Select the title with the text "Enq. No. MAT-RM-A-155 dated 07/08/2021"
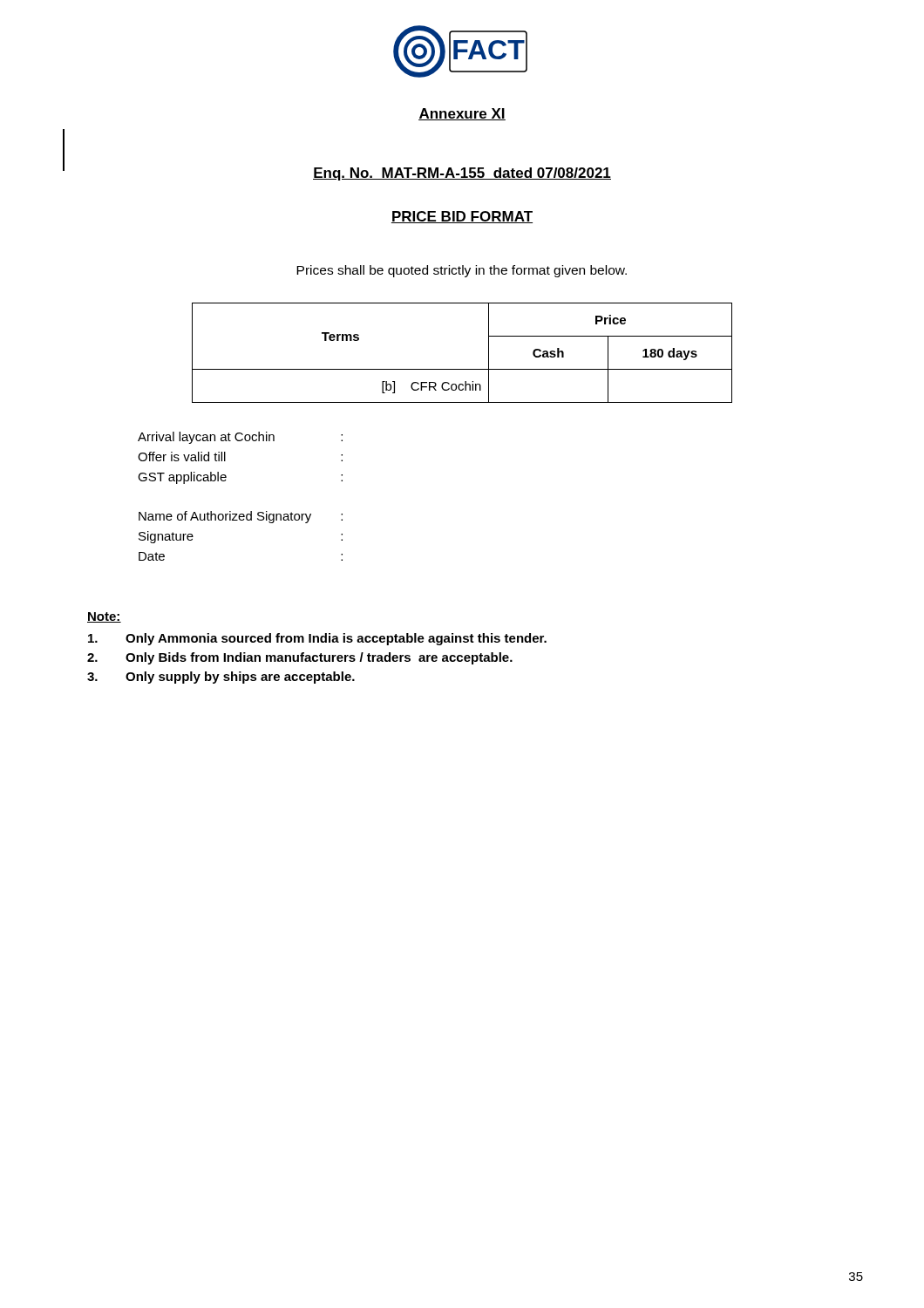The image size is (924, 1308). coord(462,173)
